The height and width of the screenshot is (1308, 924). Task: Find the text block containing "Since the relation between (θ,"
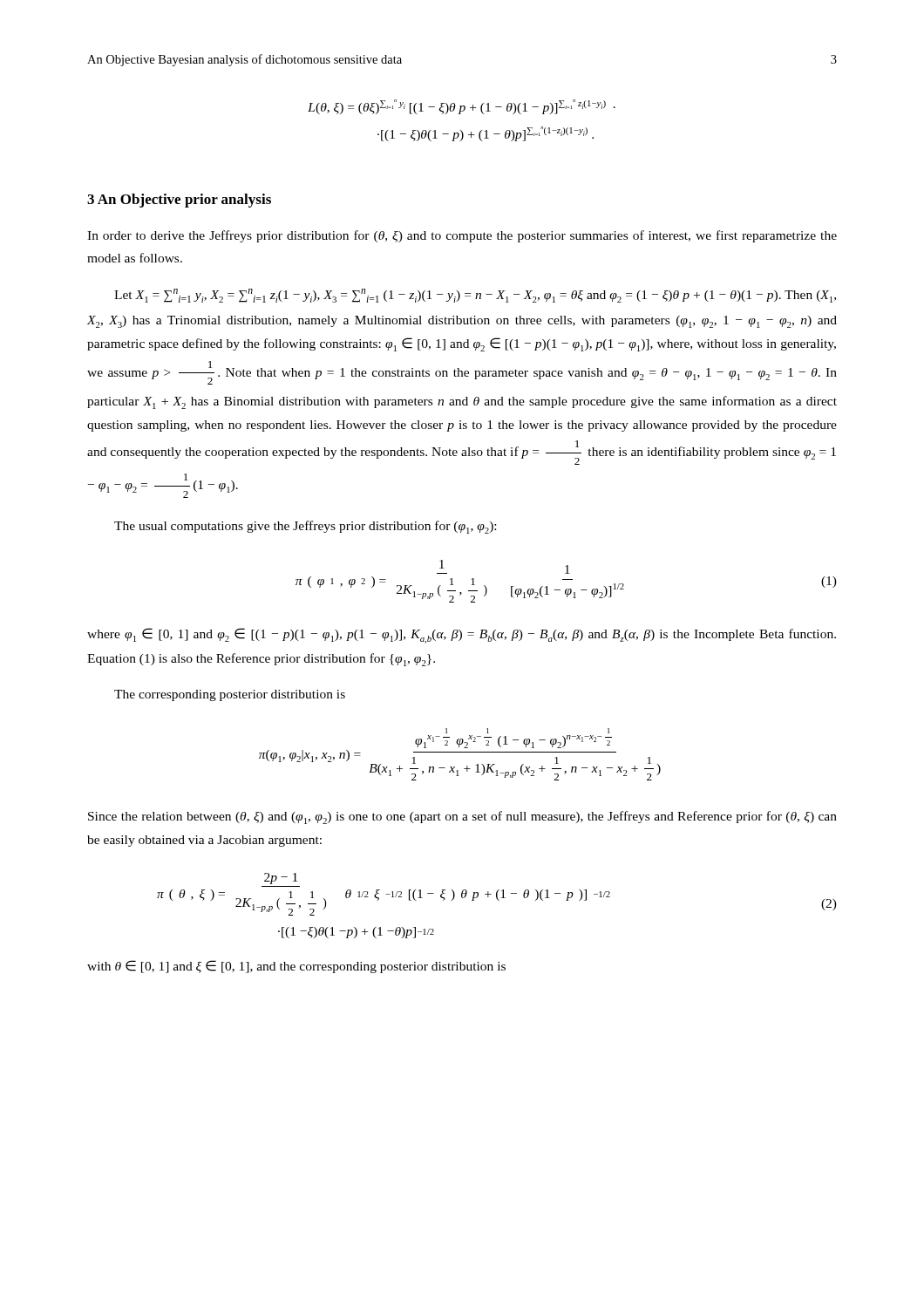462,828
